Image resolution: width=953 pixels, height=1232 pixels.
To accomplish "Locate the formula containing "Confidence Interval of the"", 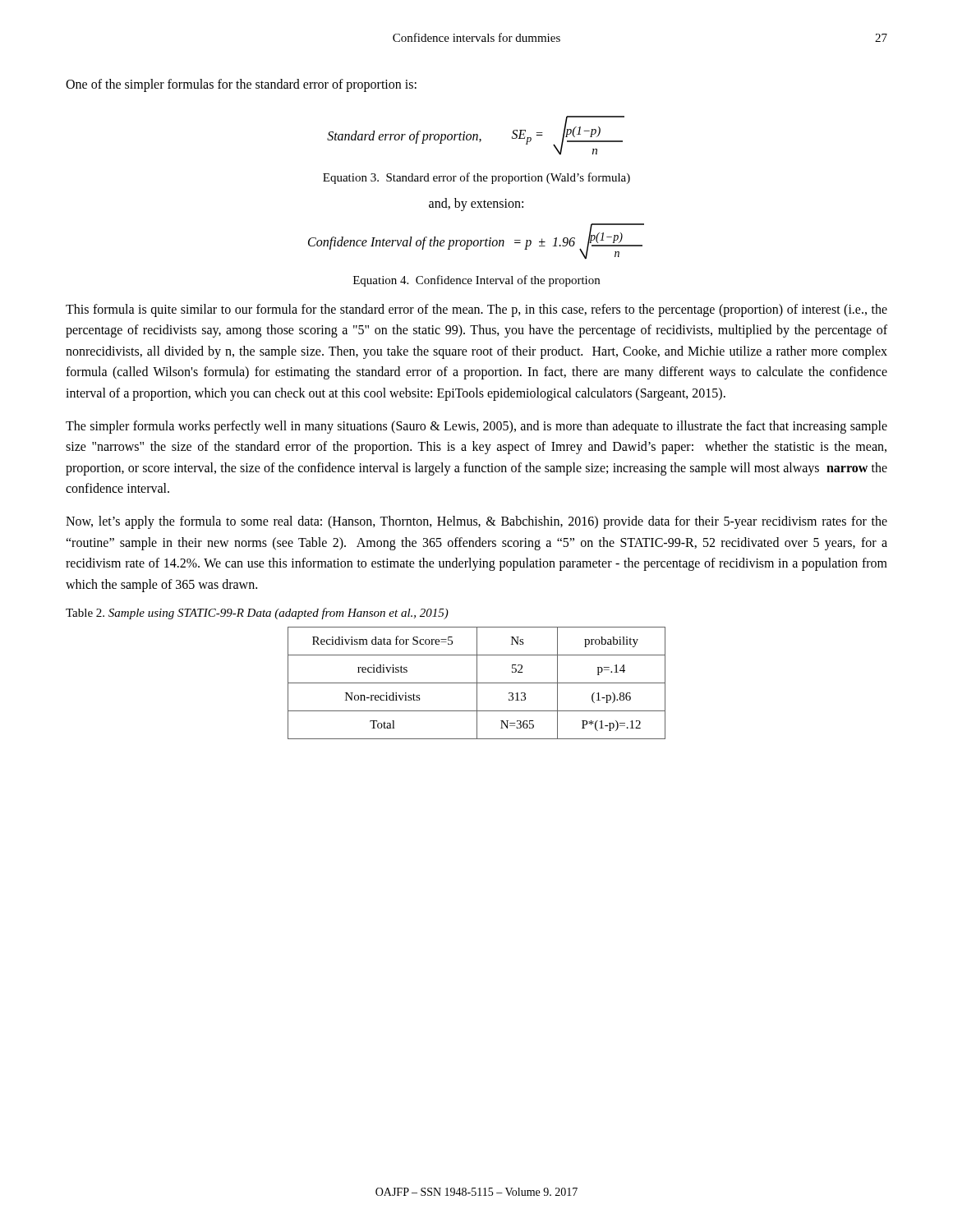I will pyautogui.click(x=476, y=242).
